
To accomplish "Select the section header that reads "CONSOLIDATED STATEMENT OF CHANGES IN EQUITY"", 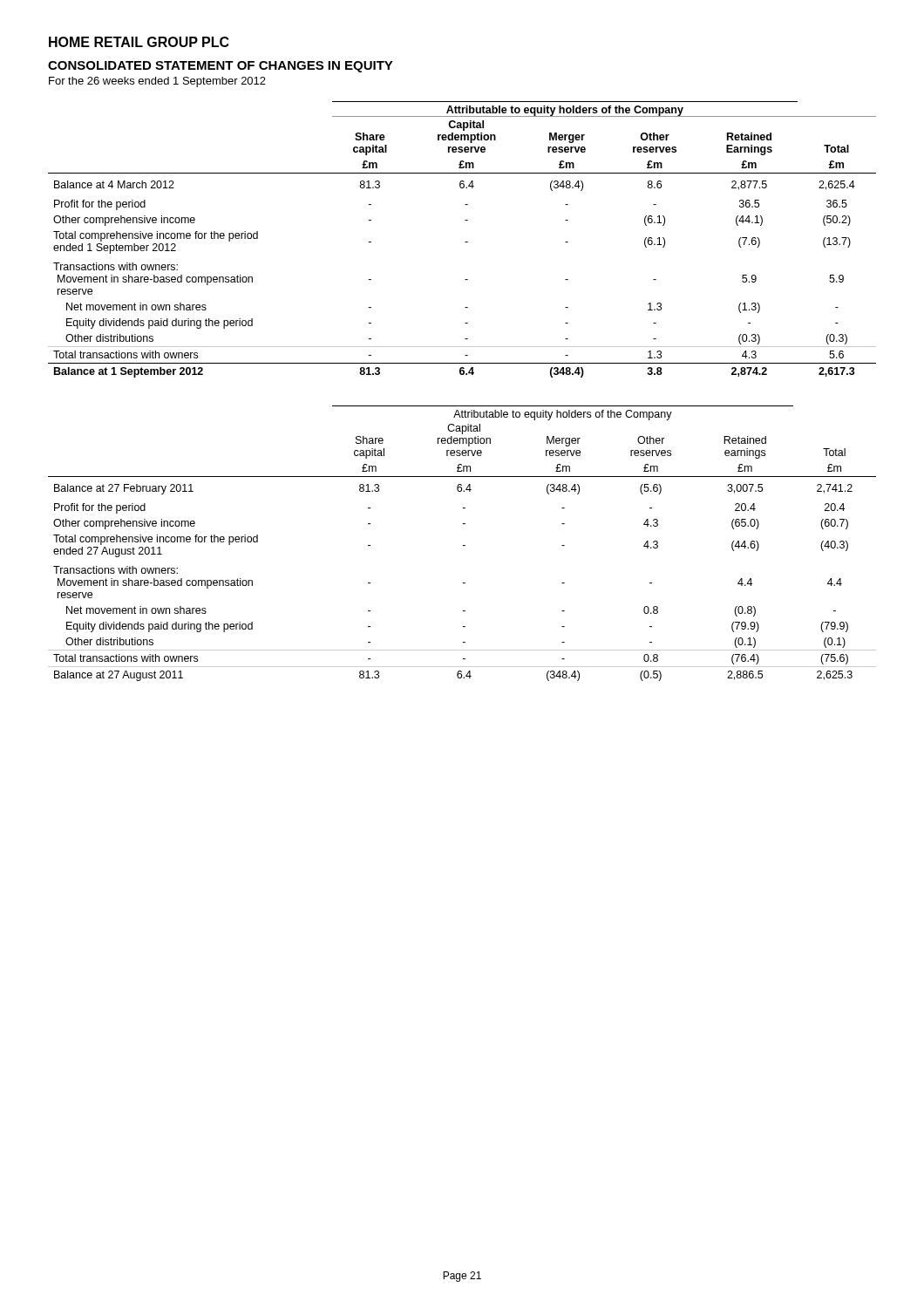I will point(220,65).
